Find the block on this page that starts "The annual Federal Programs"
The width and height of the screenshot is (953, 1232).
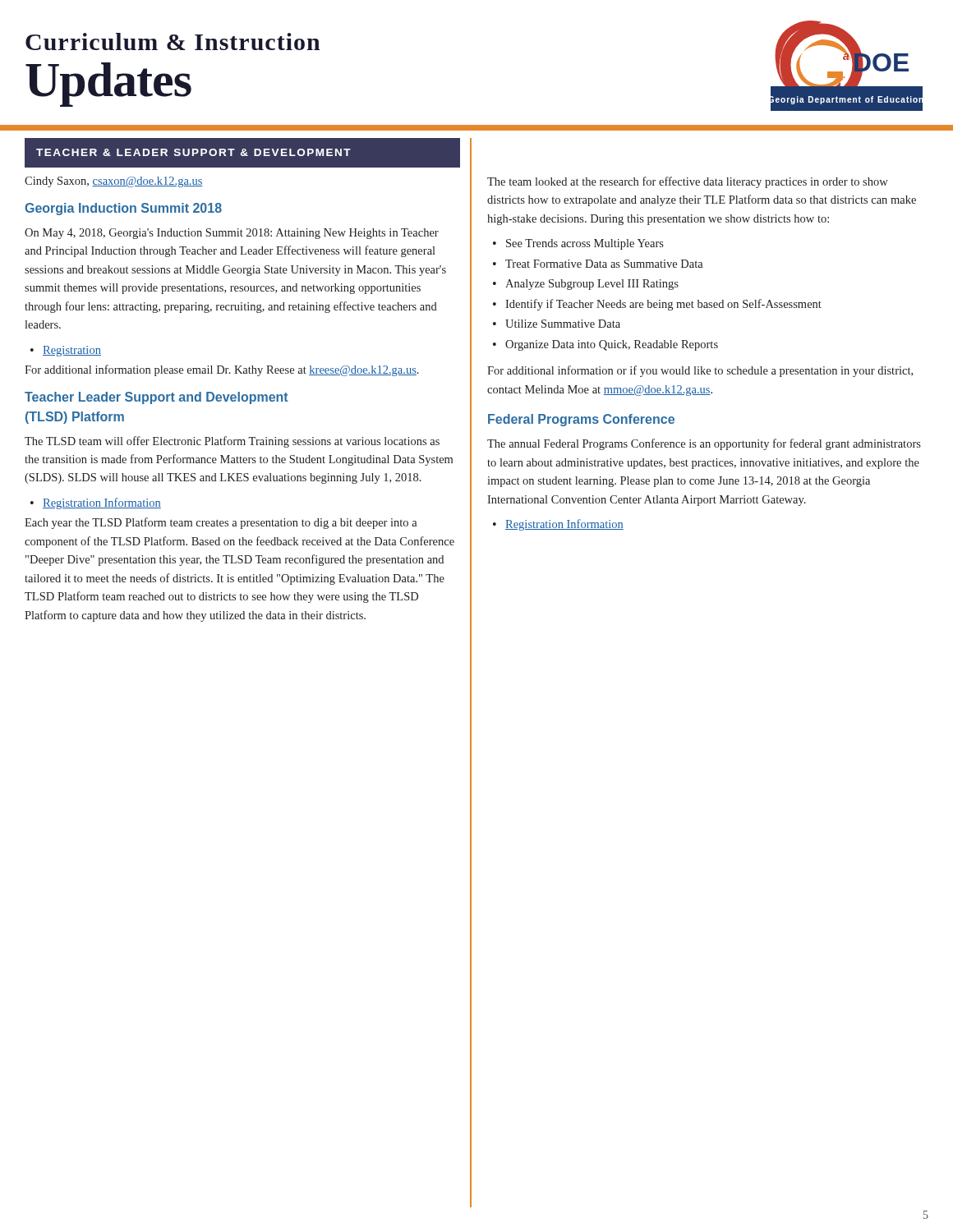pyautogui.click(x=704, y=471)
